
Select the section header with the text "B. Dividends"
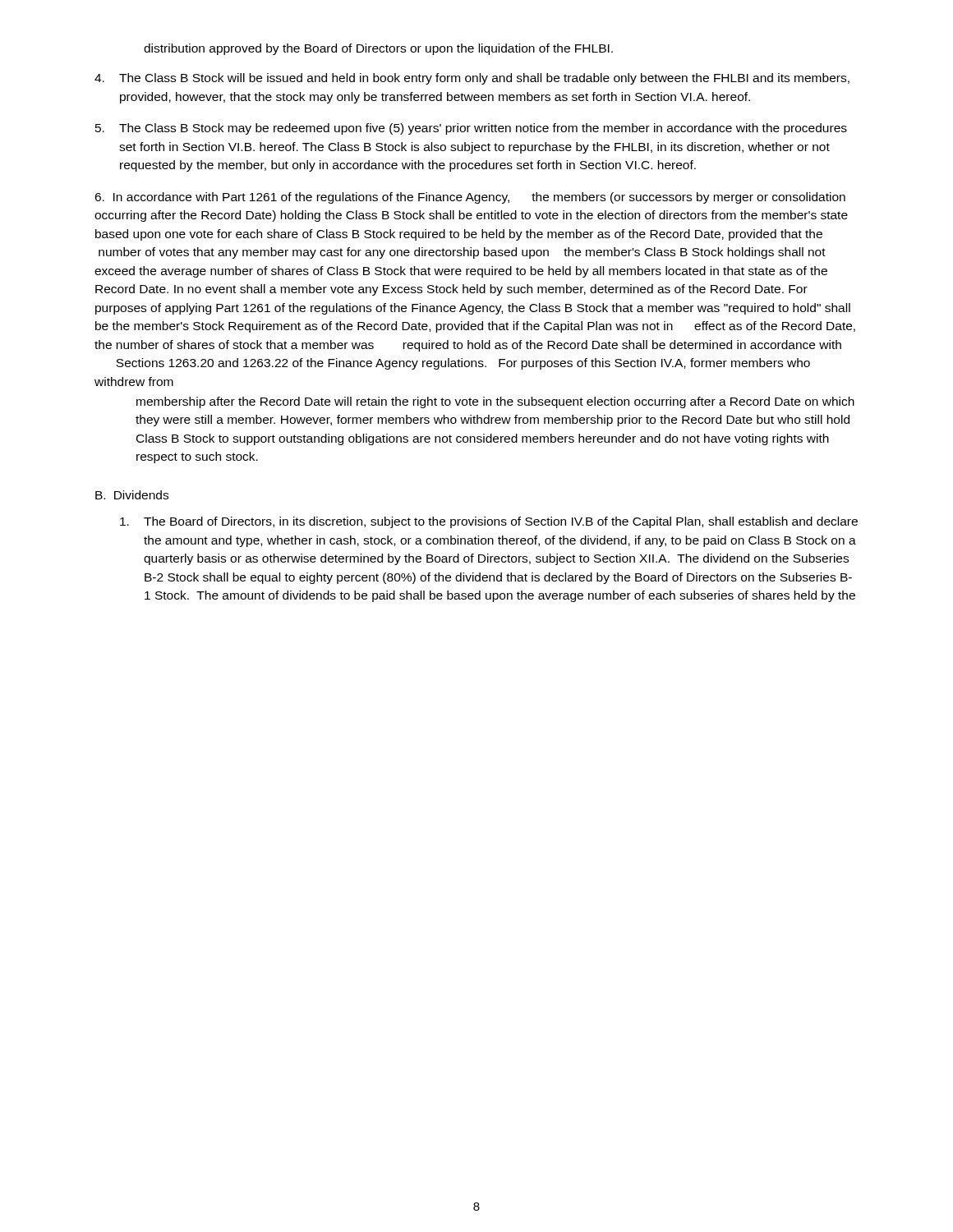tap(132, 495)
